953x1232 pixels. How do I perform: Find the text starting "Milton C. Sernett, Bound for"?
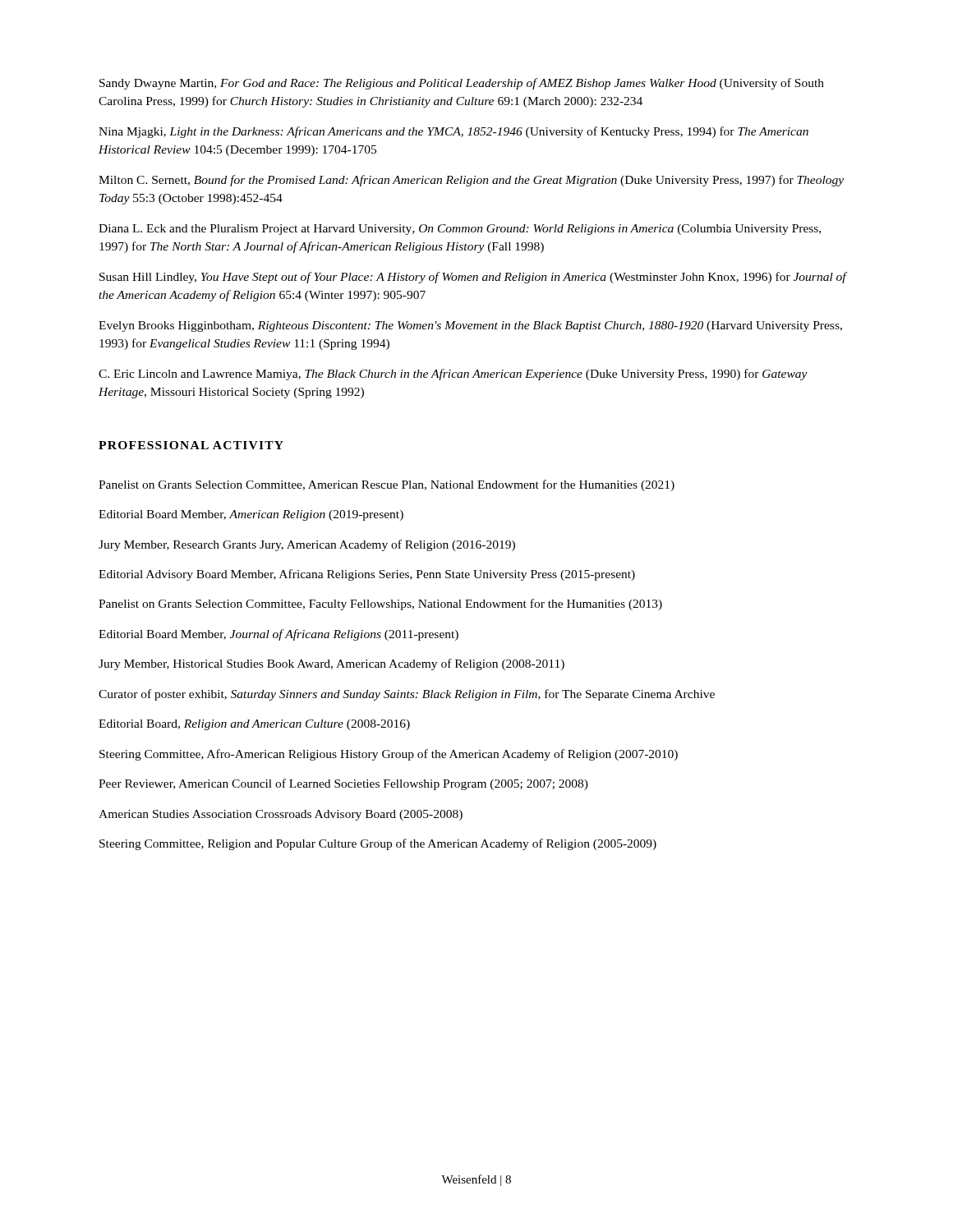471,189
